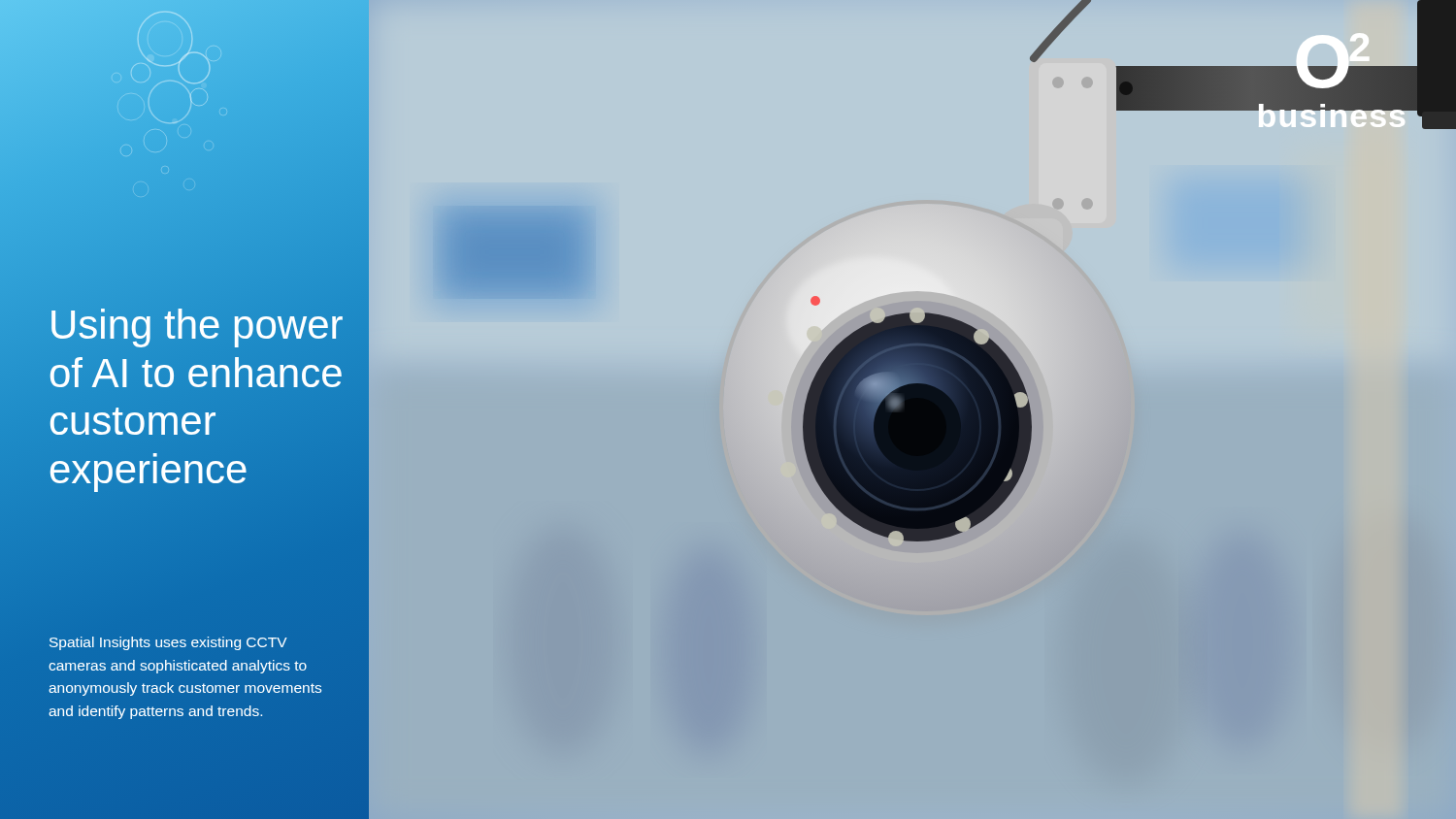1456x819 pixels.
Task: Find the block on this page that starts "Spatial Insights uses existing CCTV"
Action: pos(185,676)
